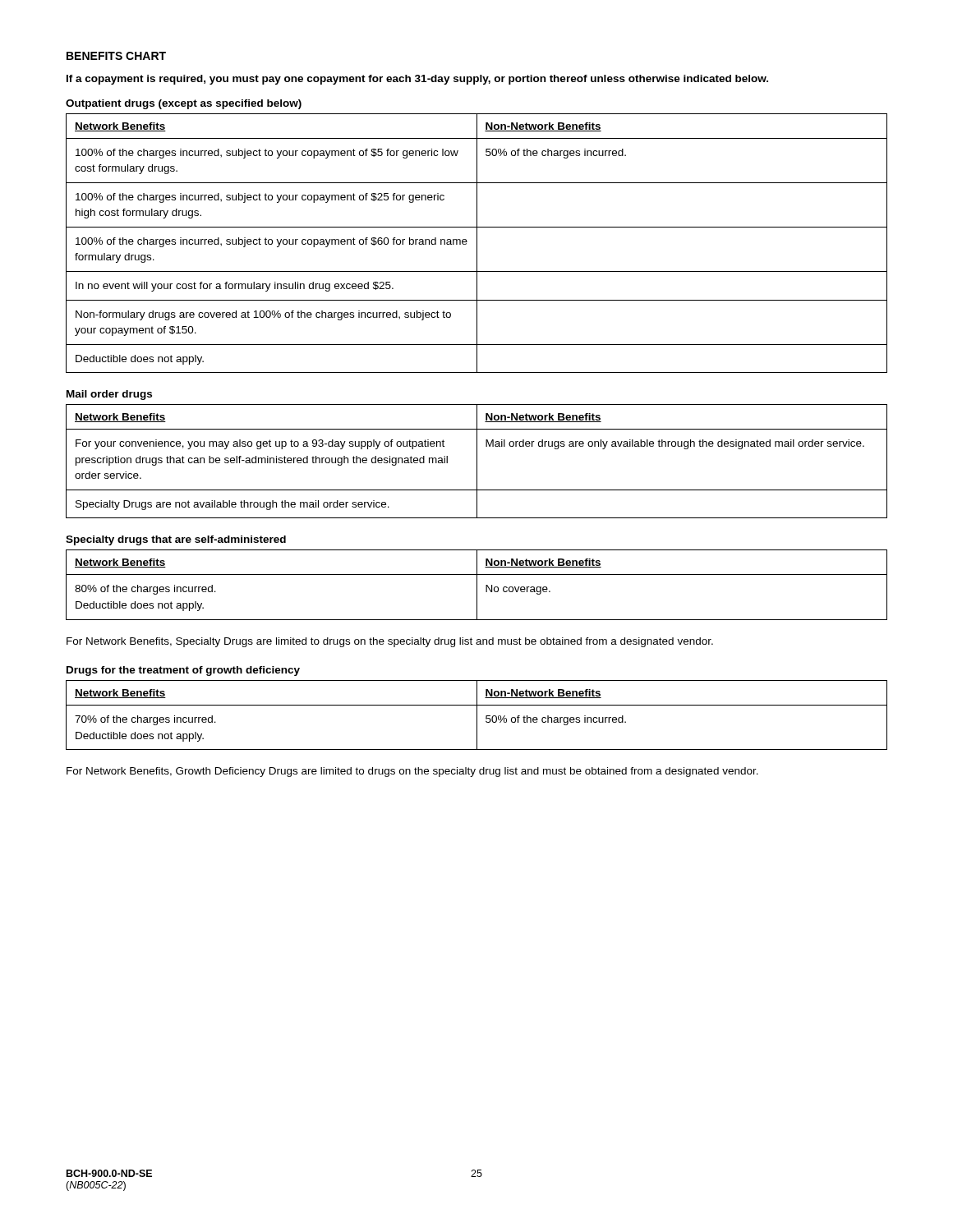This screenshot has height=1232, width=953.
Task: Find the passage starting "For Network Benefits, Growth Deficiency"
Action: (412, 771)
